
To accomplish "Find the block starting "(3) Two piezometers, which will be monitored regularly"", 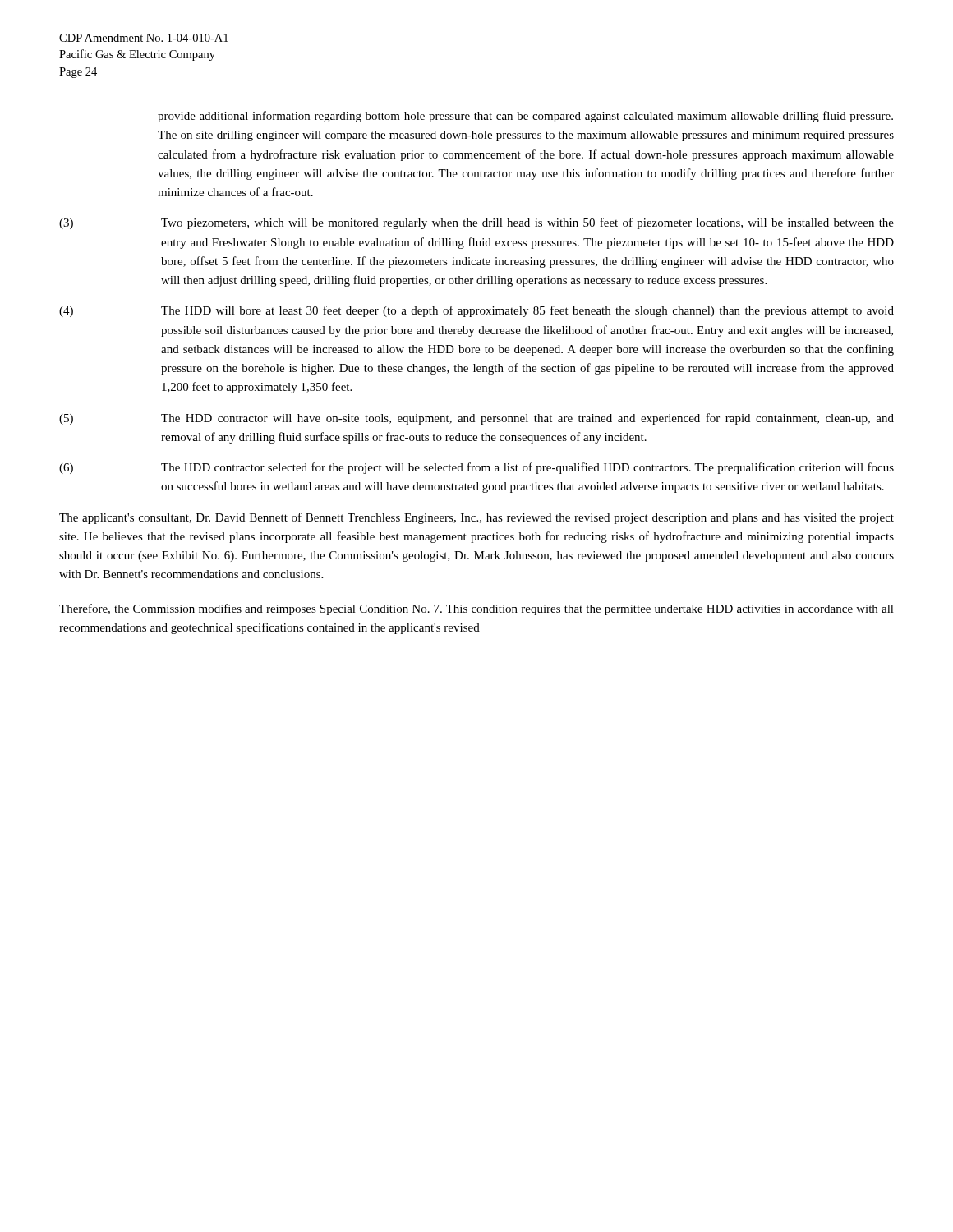I will (x=476, y=252).
